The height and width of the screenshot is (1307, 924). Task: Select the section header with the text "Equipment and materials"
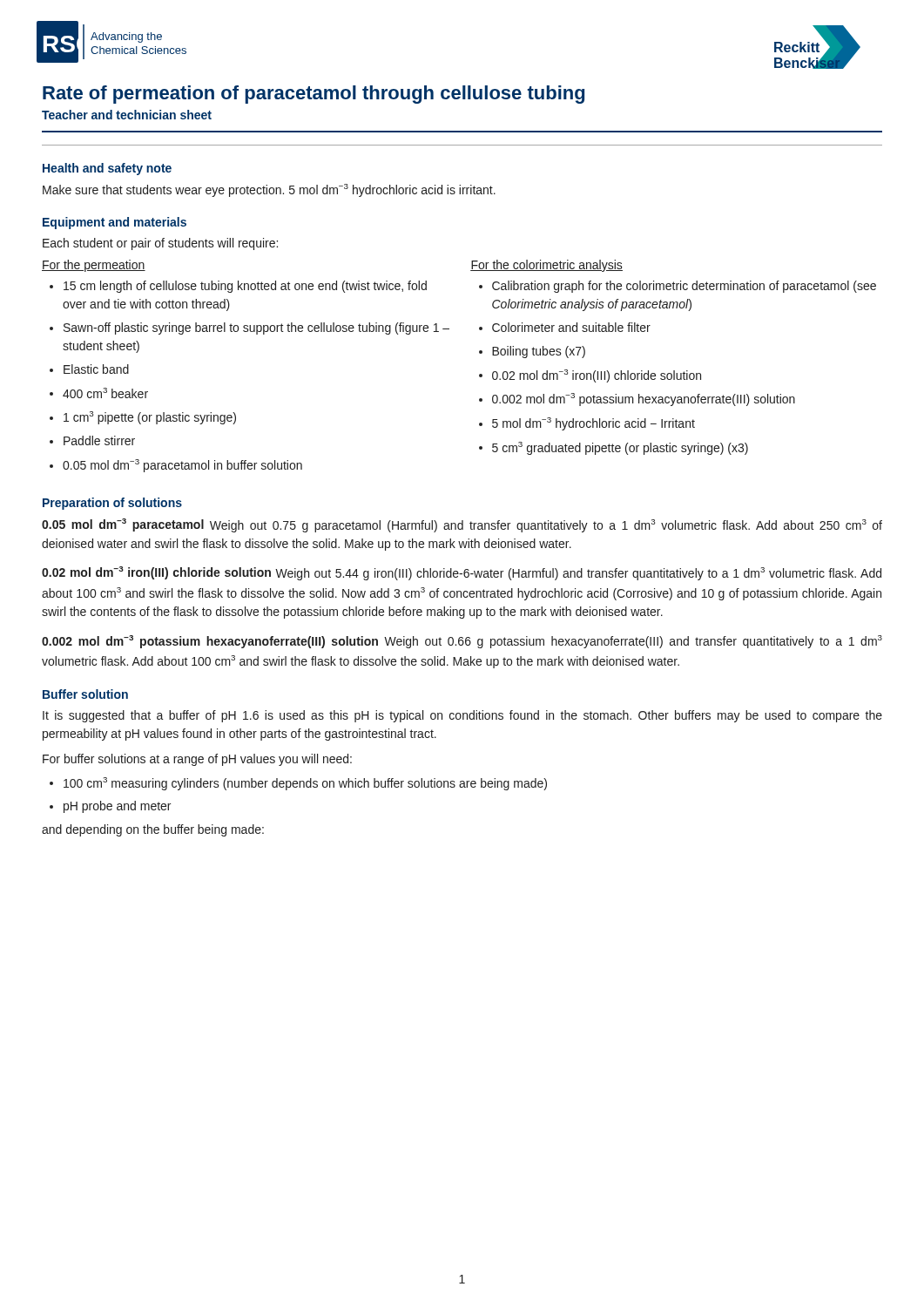tap(114, 222)
